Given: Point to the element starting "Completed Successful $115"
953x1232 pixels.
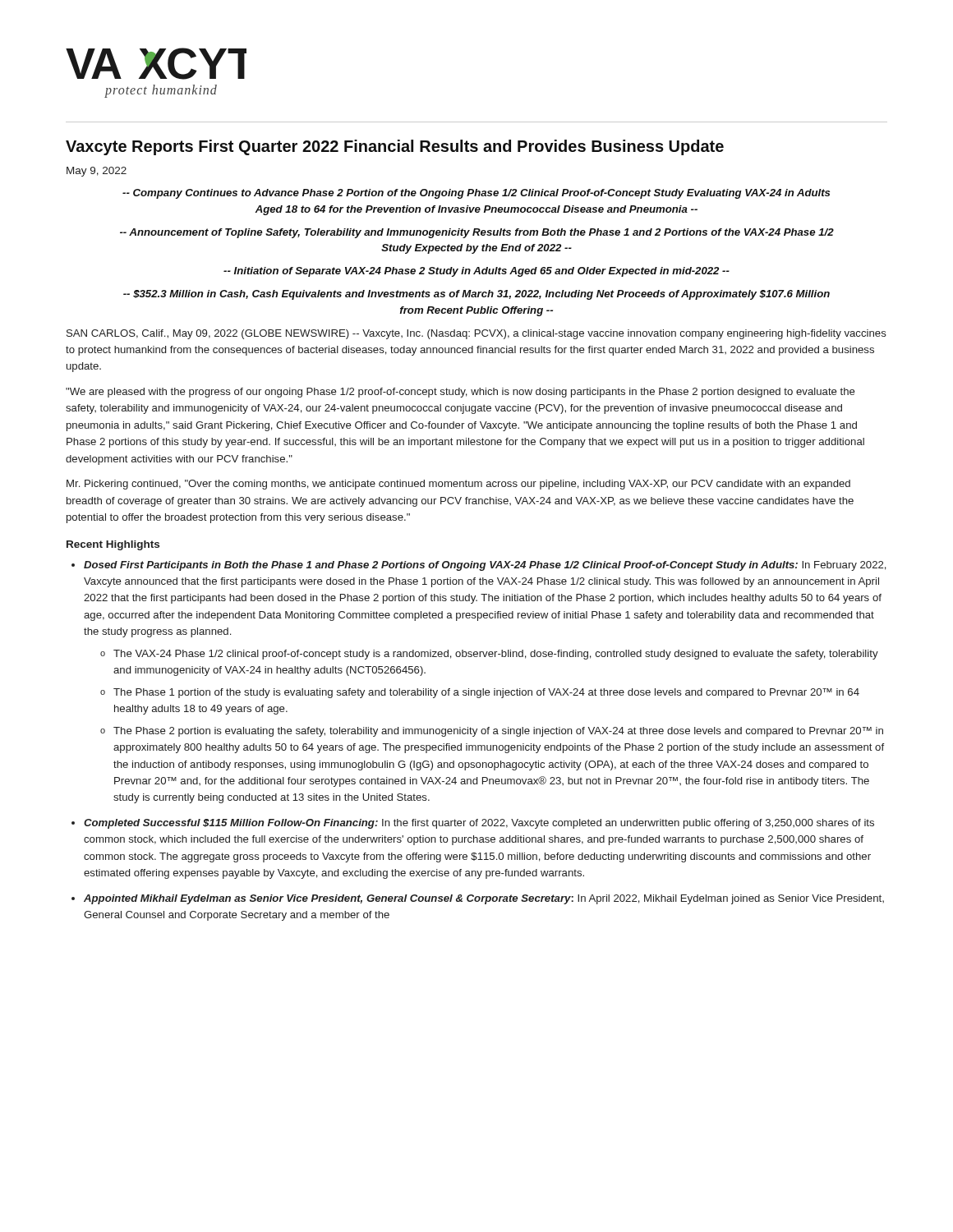Looking at the screenshot, I should point(479,848).
